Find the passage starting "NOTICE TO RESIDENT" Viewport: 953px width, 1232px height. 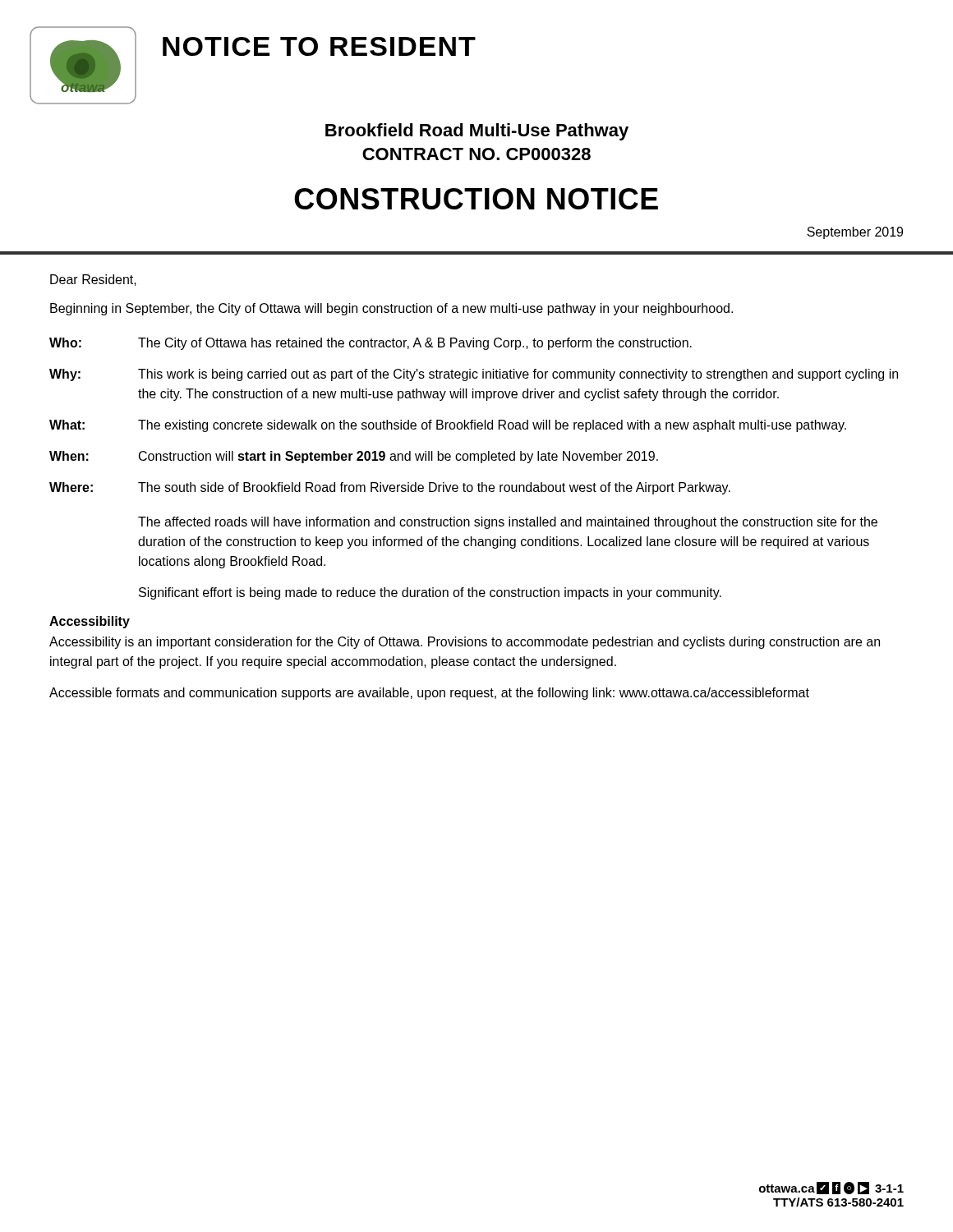(319, 46)
